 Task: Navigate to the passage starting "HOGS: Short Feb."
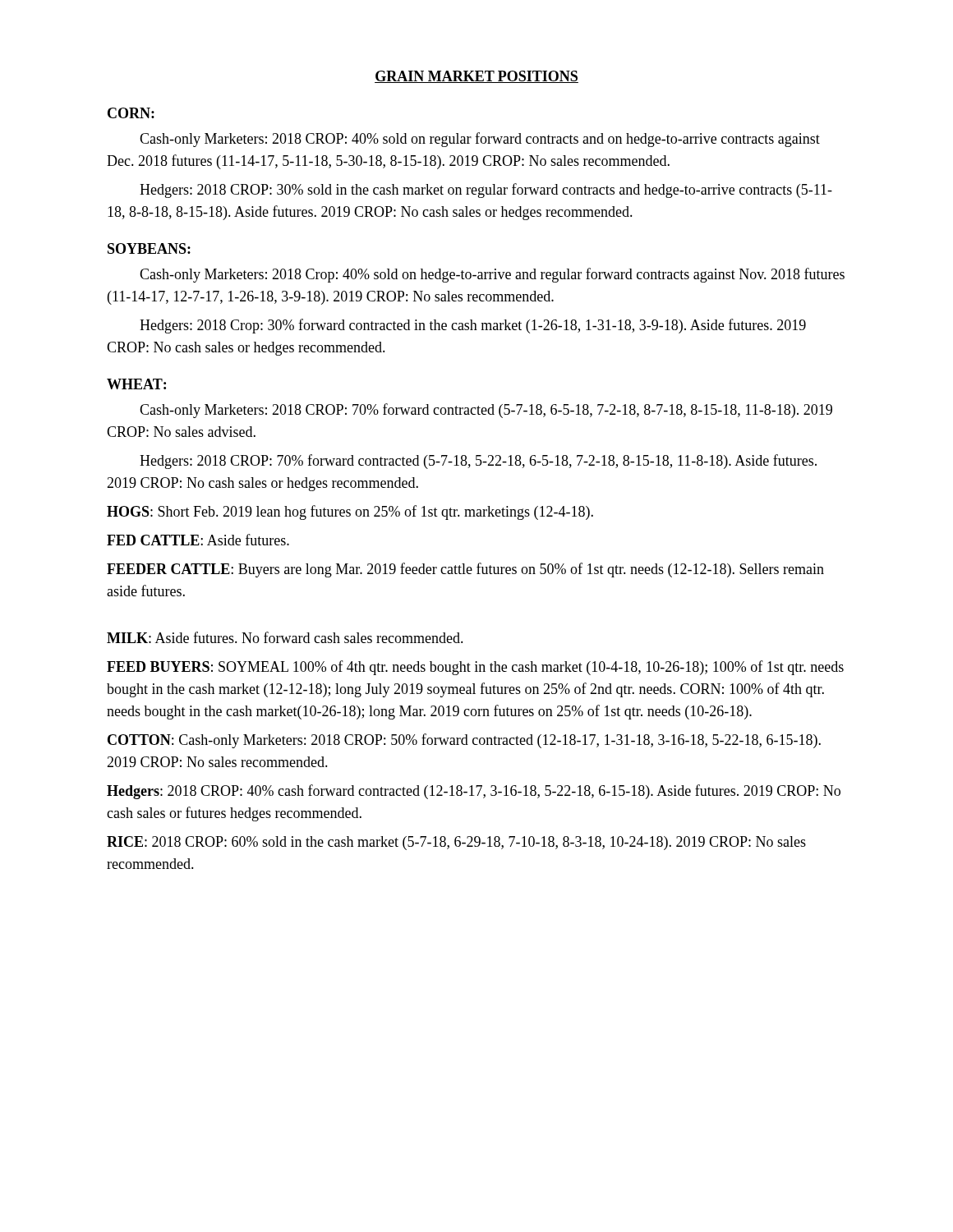[x=476, y=512]
